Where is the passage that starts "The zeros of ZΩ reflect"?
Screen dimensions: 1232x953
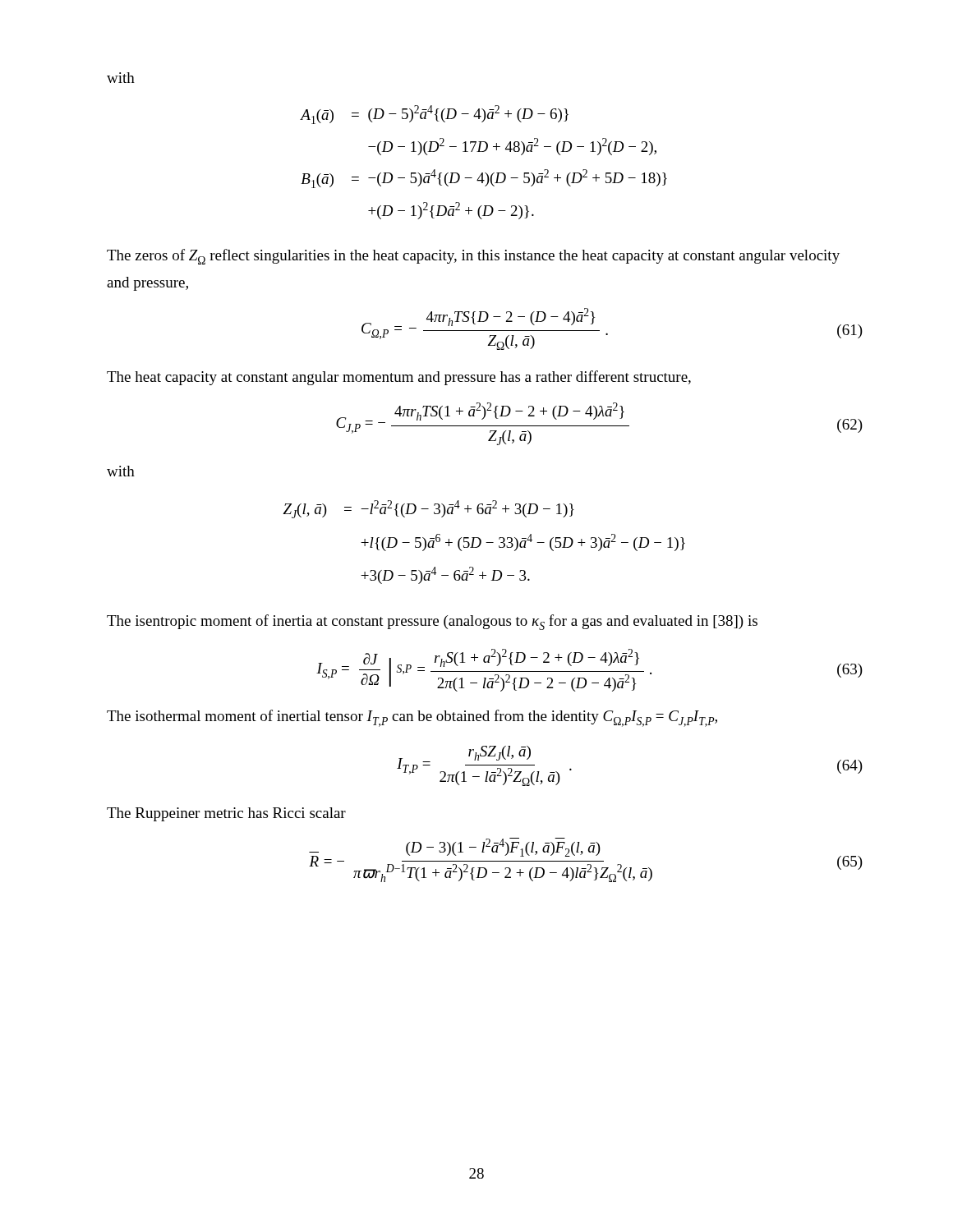coord(473,268)
